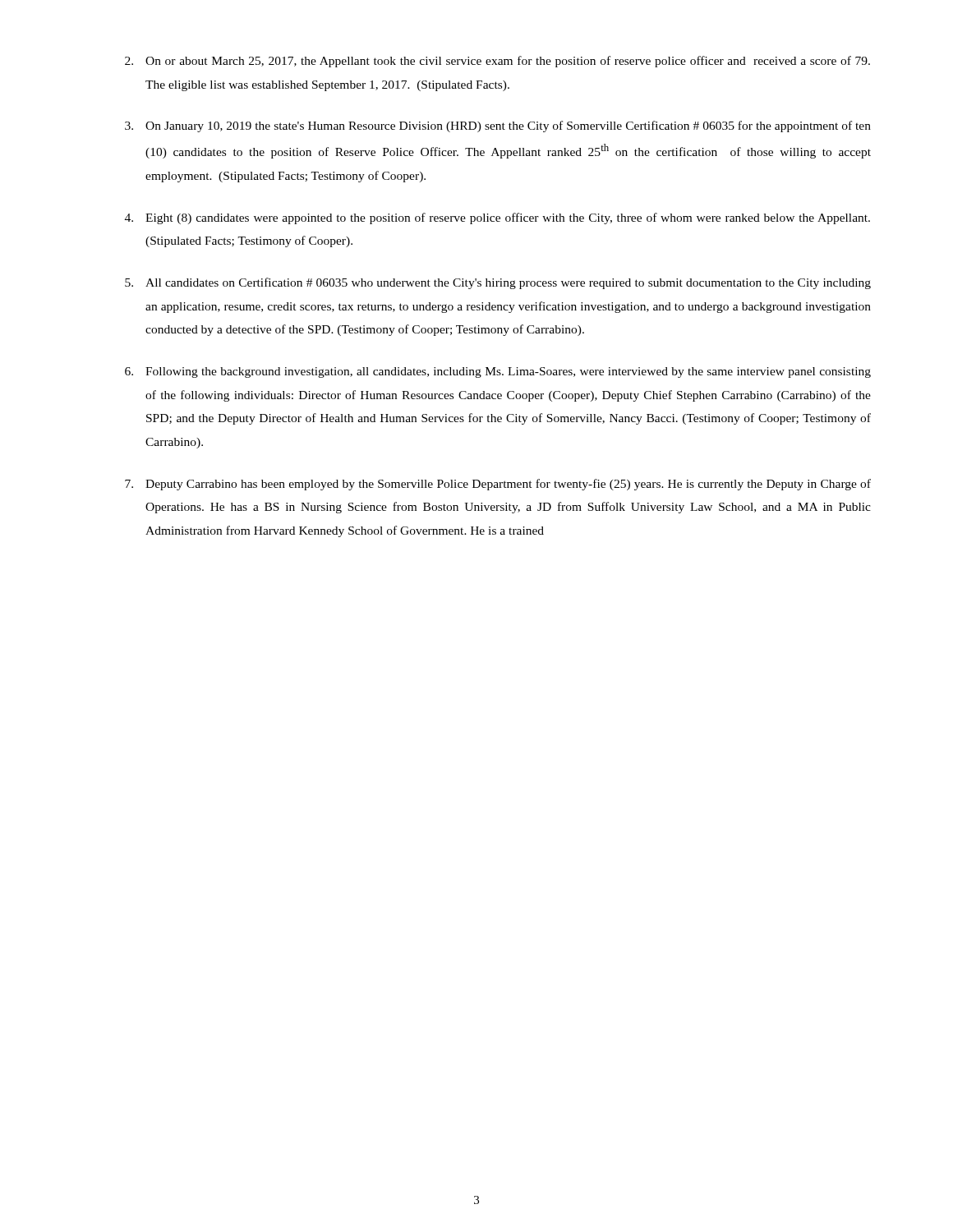Image resolution: width=953 pixels, height=1232 pixels.
Task: Point to the element starting "2. On or about March 25,"
Action: pyautogui.click(x=483, y=73)
